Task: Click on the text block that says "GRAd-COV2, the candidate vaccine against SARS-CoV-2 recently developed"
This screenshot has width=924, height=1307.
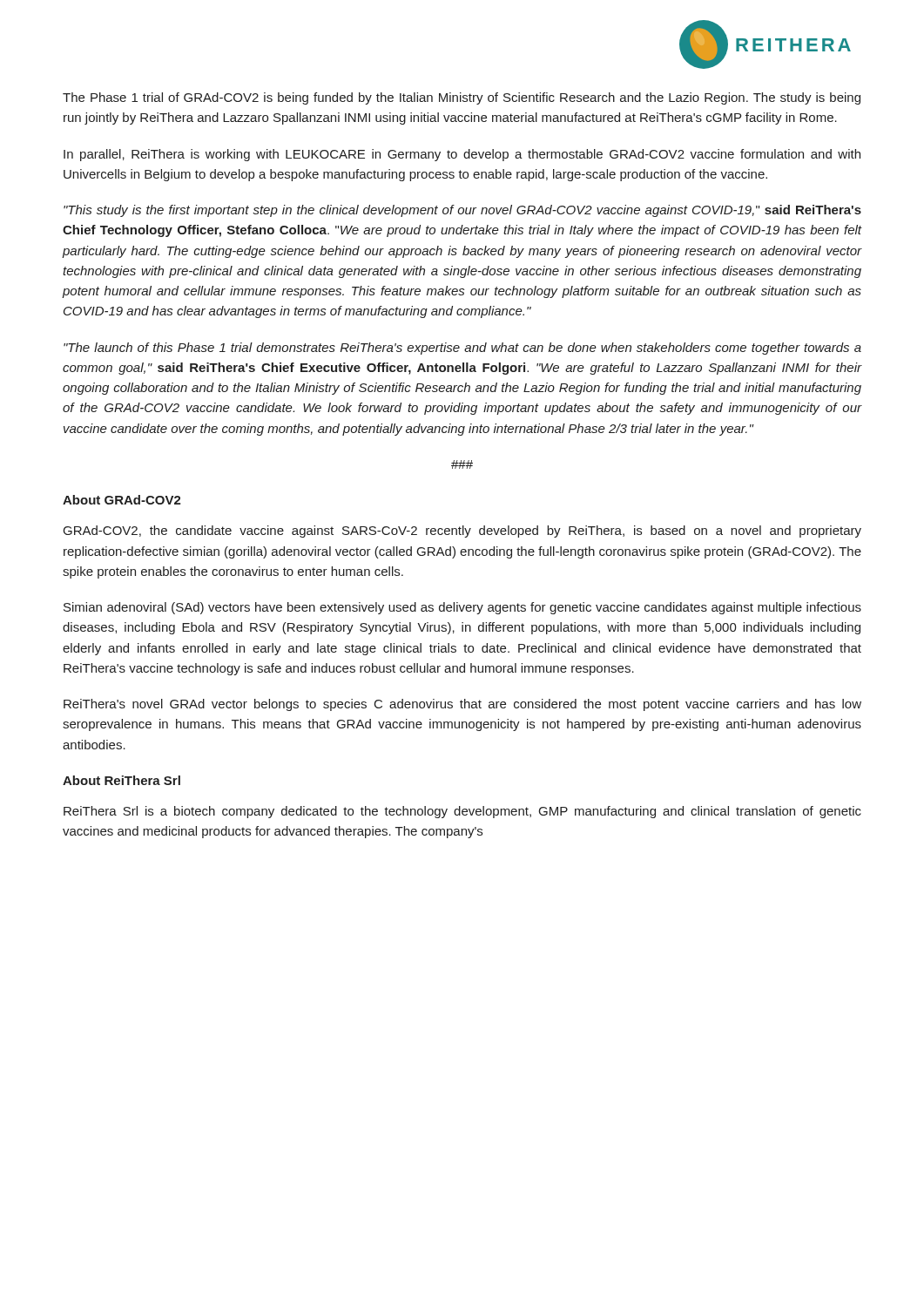Action: (462, 551)
